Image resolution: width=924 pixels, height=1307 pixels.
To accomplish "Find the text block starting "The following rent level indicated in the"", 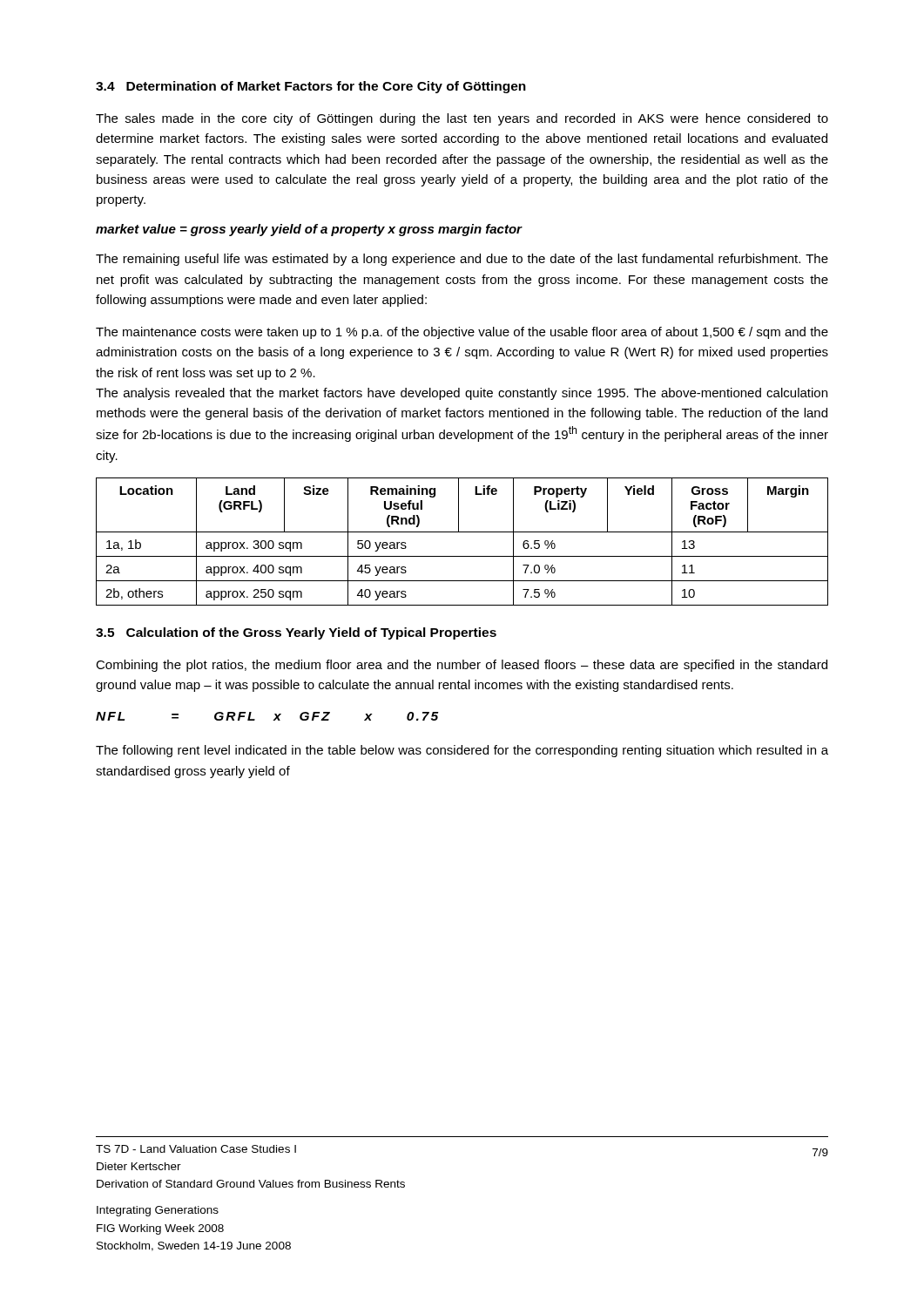I will pos(462,760).
